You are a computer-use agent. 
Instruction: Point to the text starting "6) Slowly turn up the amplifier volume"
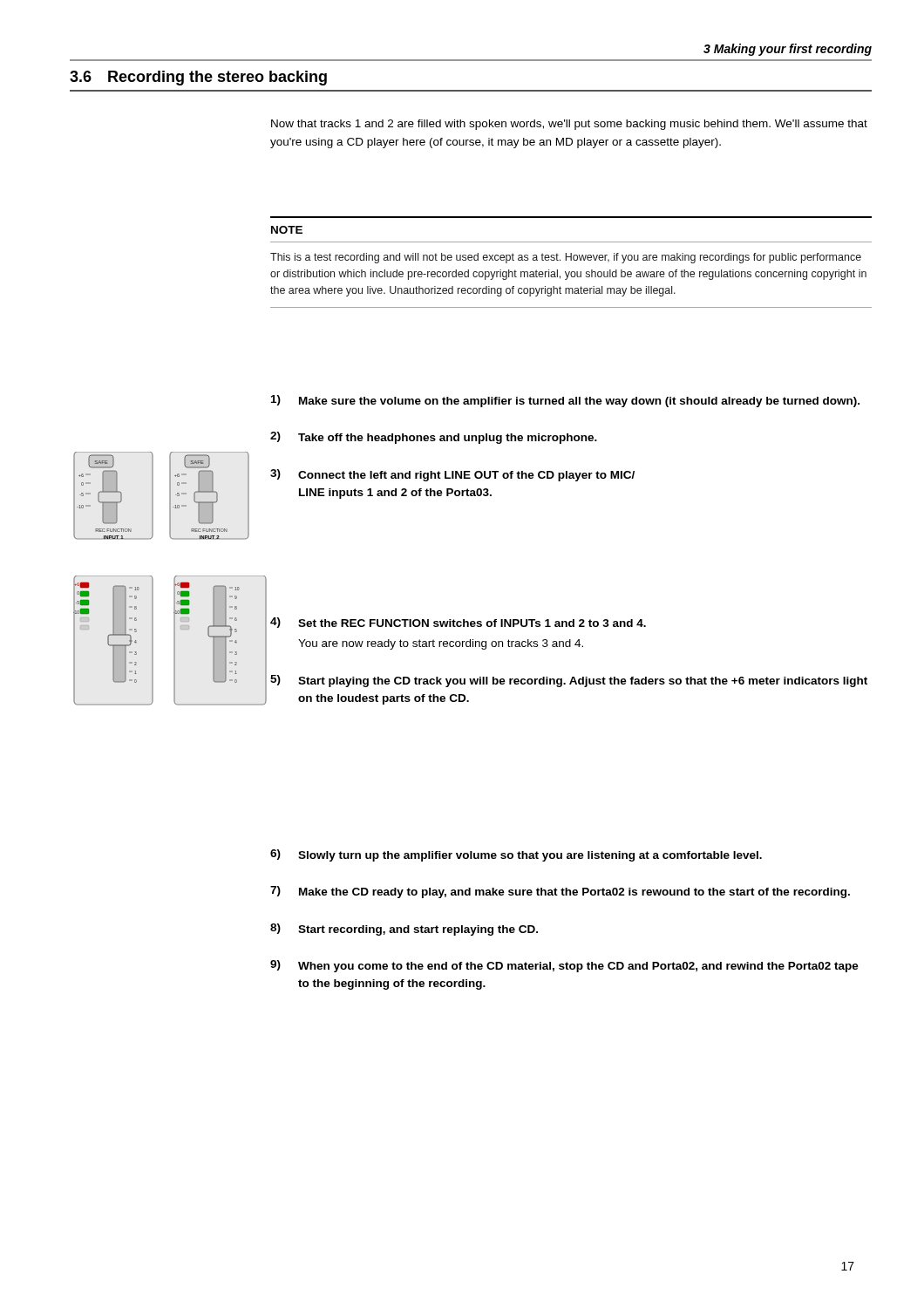[x=516, y=855]
